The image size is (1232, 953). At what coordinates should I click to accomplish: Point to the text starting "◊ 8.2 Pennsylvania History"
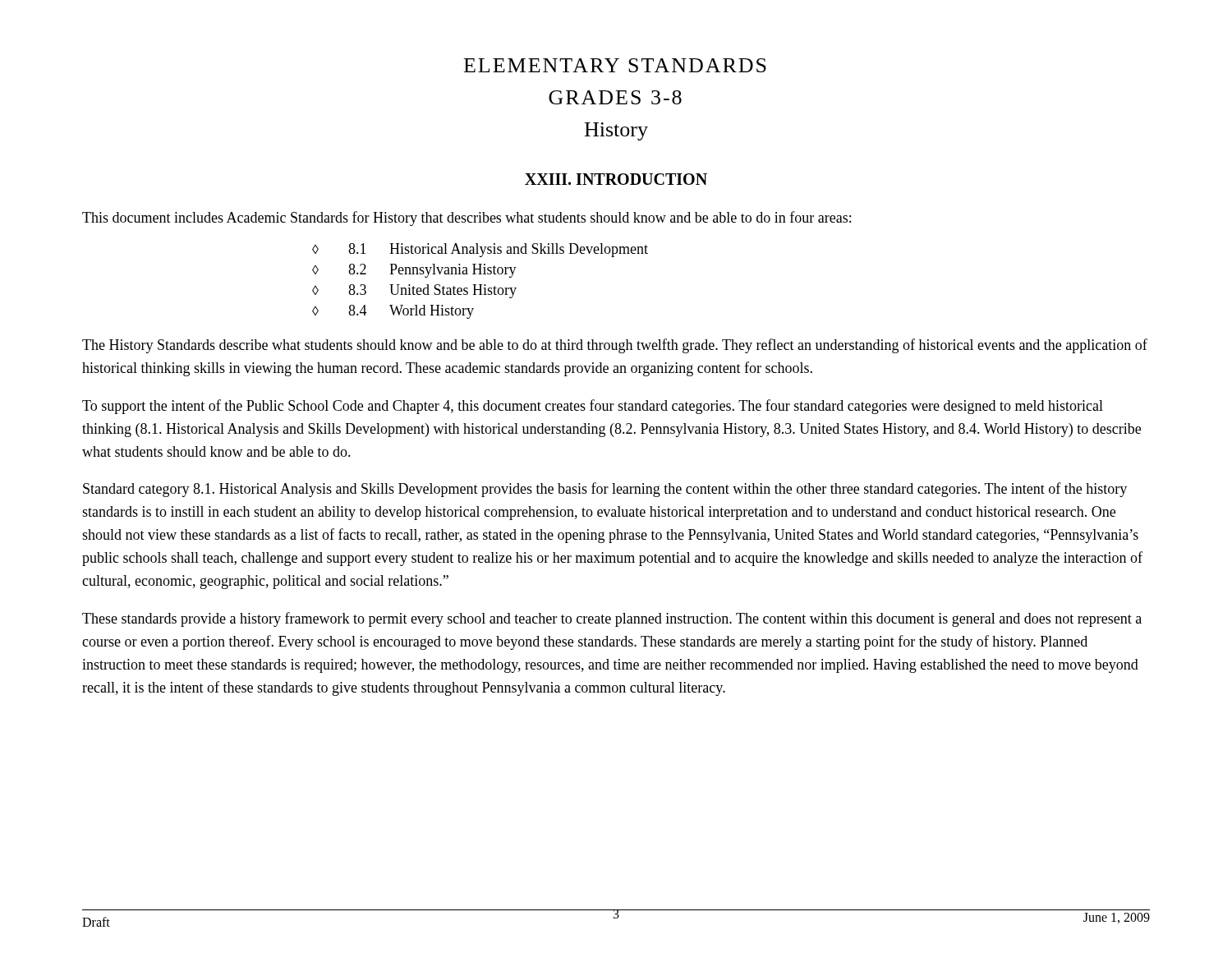click(414, 270)
